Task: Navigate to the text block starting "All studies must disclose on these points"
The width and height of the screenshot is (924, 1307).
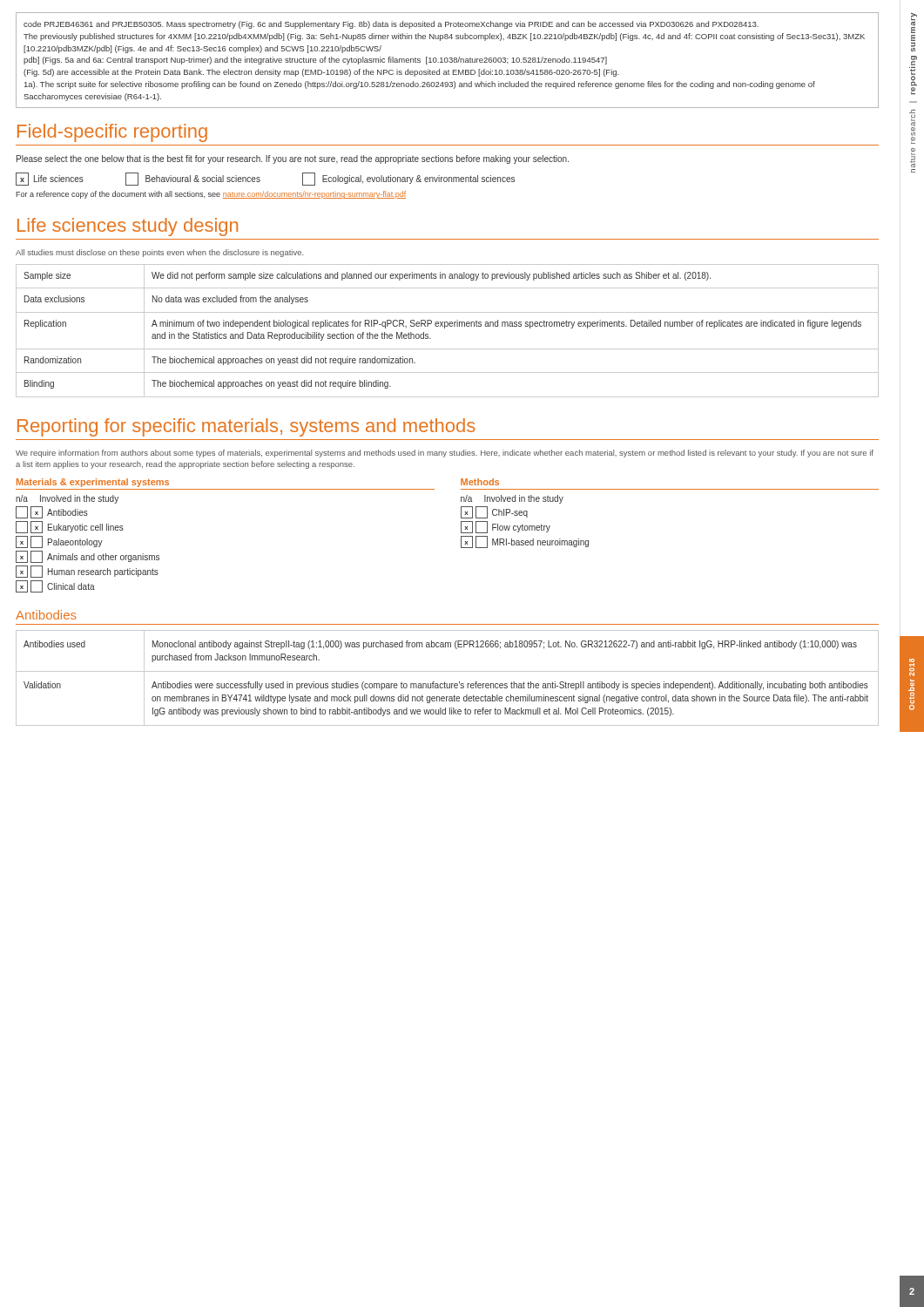Action: click(x=160, y=253)
